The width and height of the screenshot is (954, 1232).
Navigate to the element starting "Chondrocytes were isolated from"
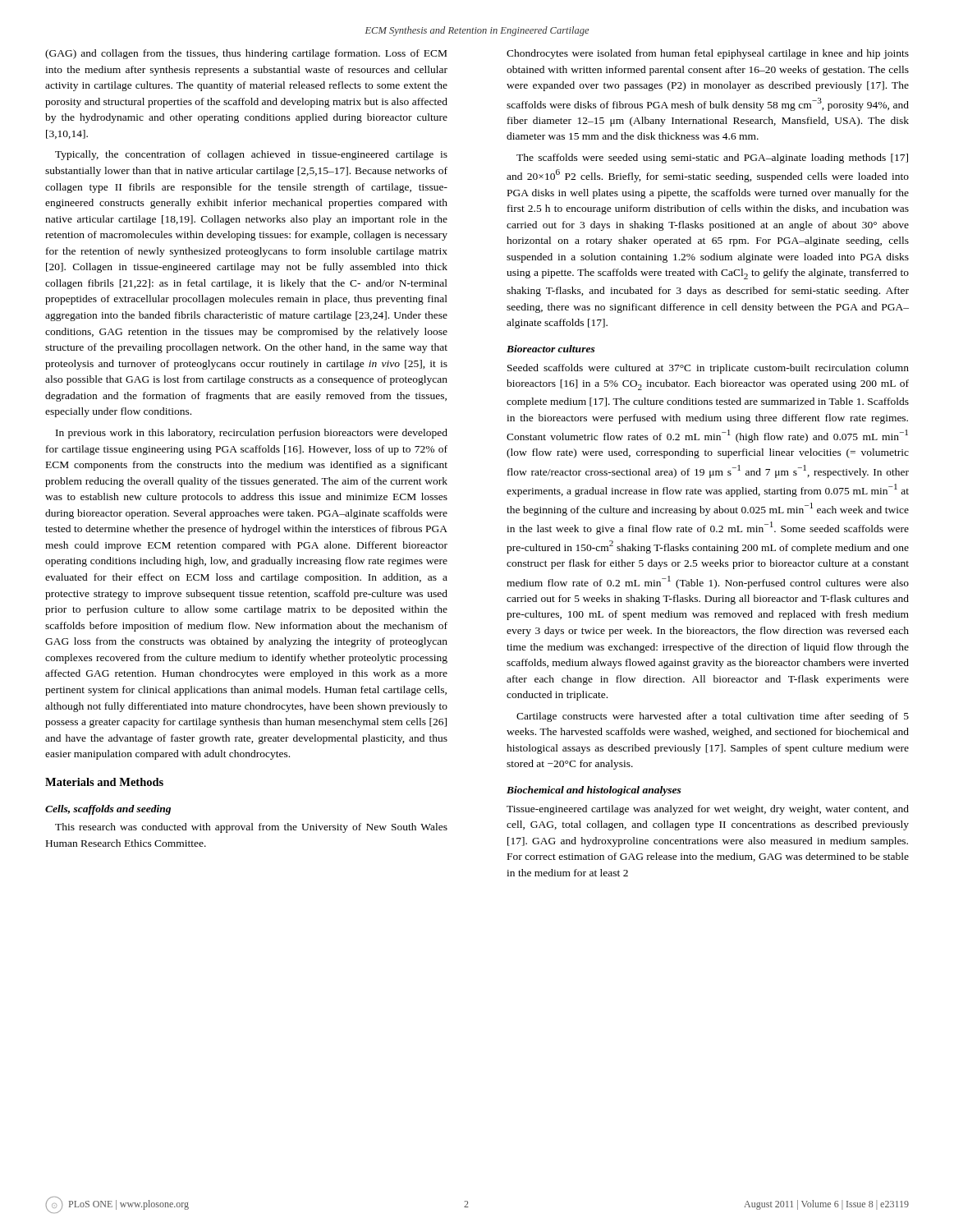pos(708,95)
